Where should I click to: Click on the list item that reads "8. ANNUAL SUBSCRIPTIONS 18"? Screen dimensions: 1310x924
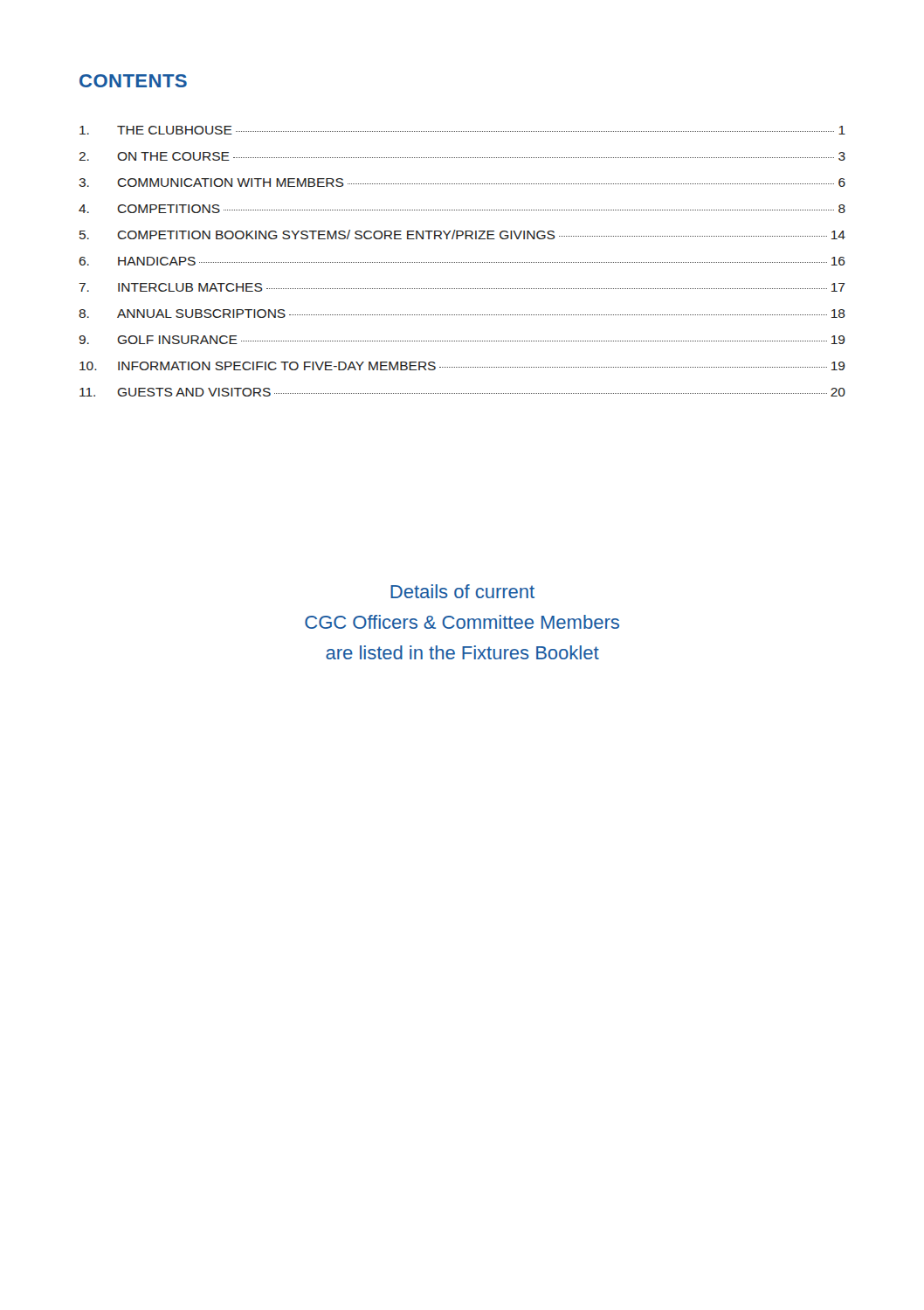pos(462,313)
